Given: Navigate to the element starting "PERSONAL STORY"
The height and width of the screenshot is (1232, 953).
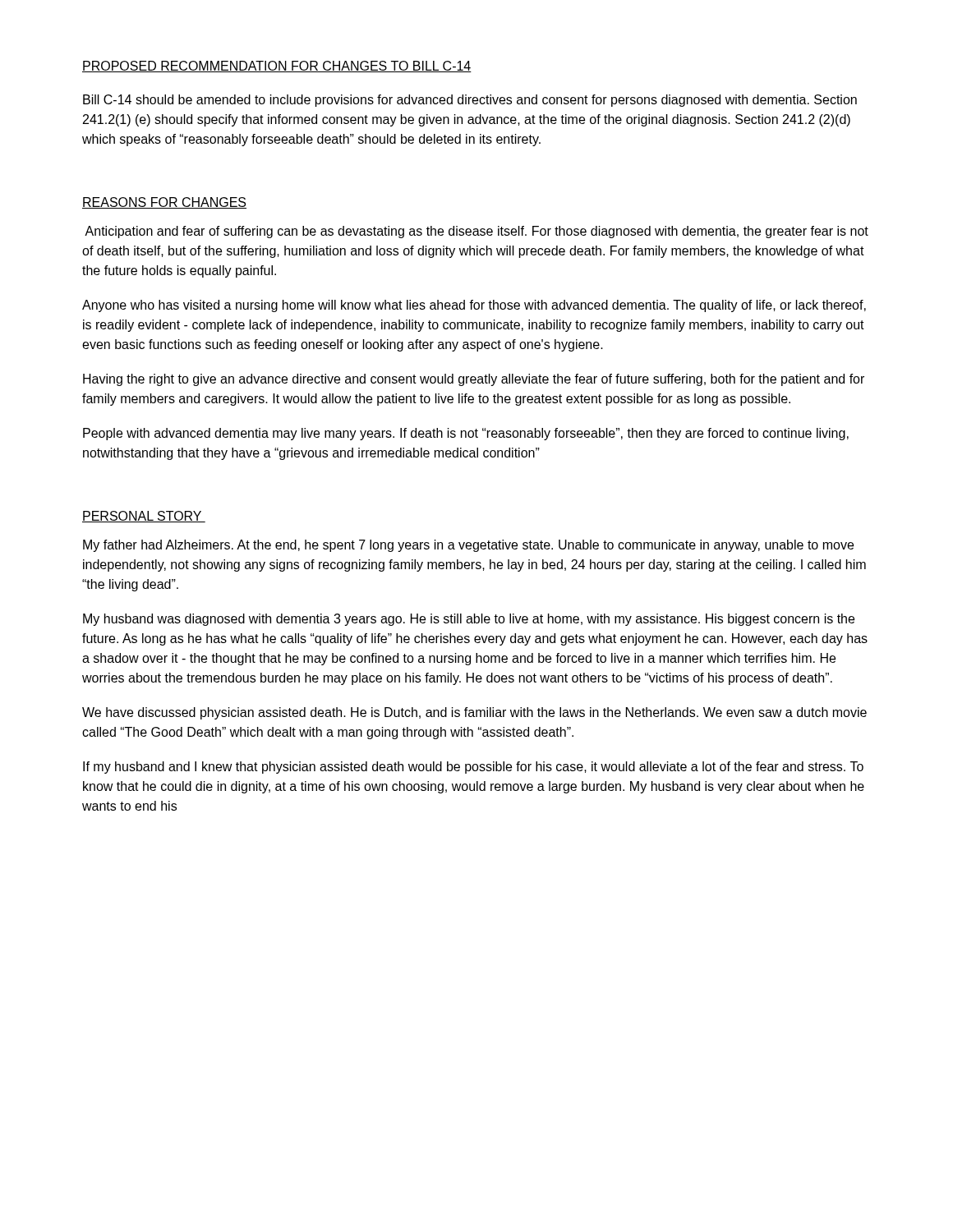Looking at the screenshot, I should 144,516.
